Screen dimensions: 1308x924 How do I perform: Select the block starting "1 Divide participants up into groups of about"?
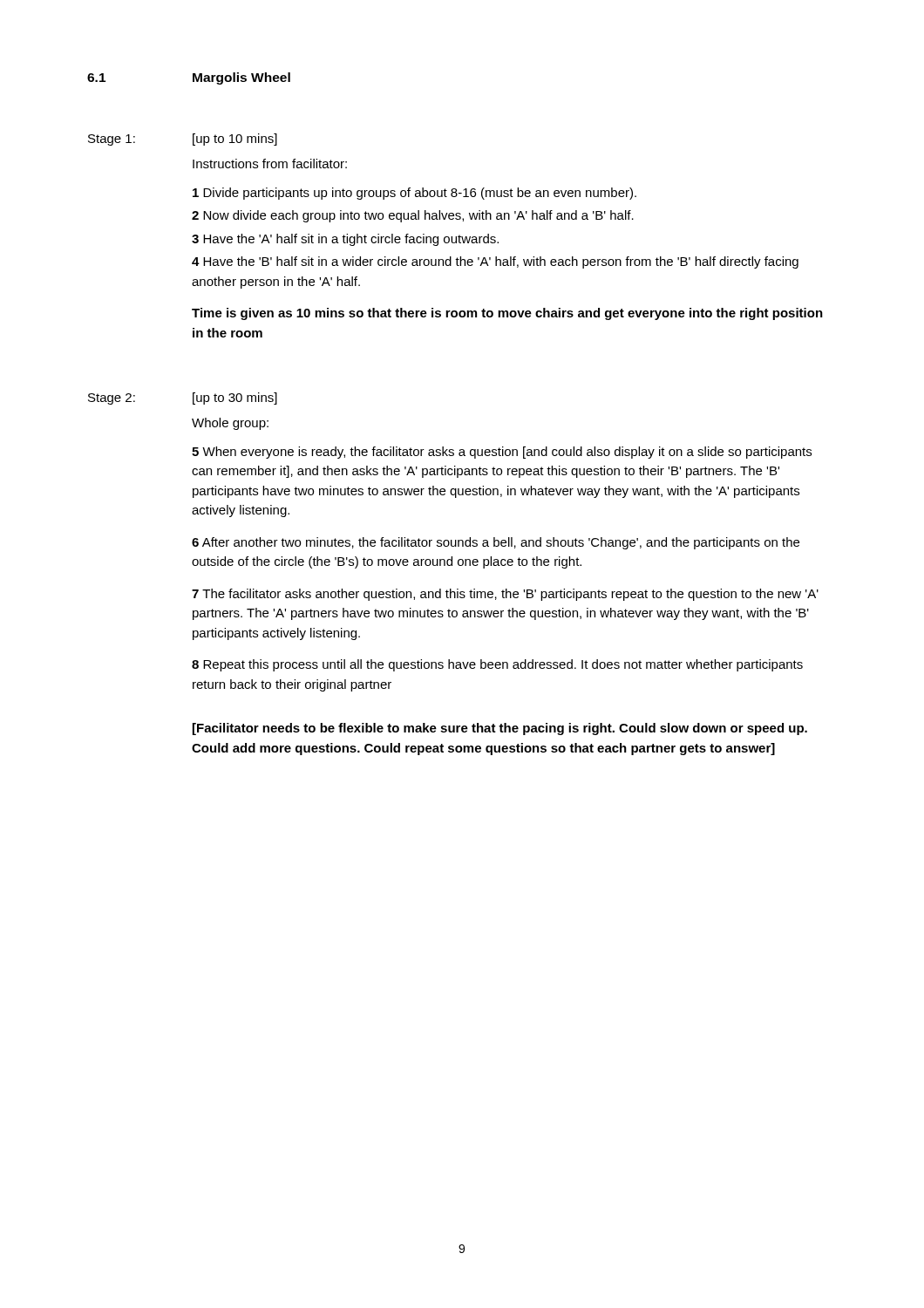(514, 193)
